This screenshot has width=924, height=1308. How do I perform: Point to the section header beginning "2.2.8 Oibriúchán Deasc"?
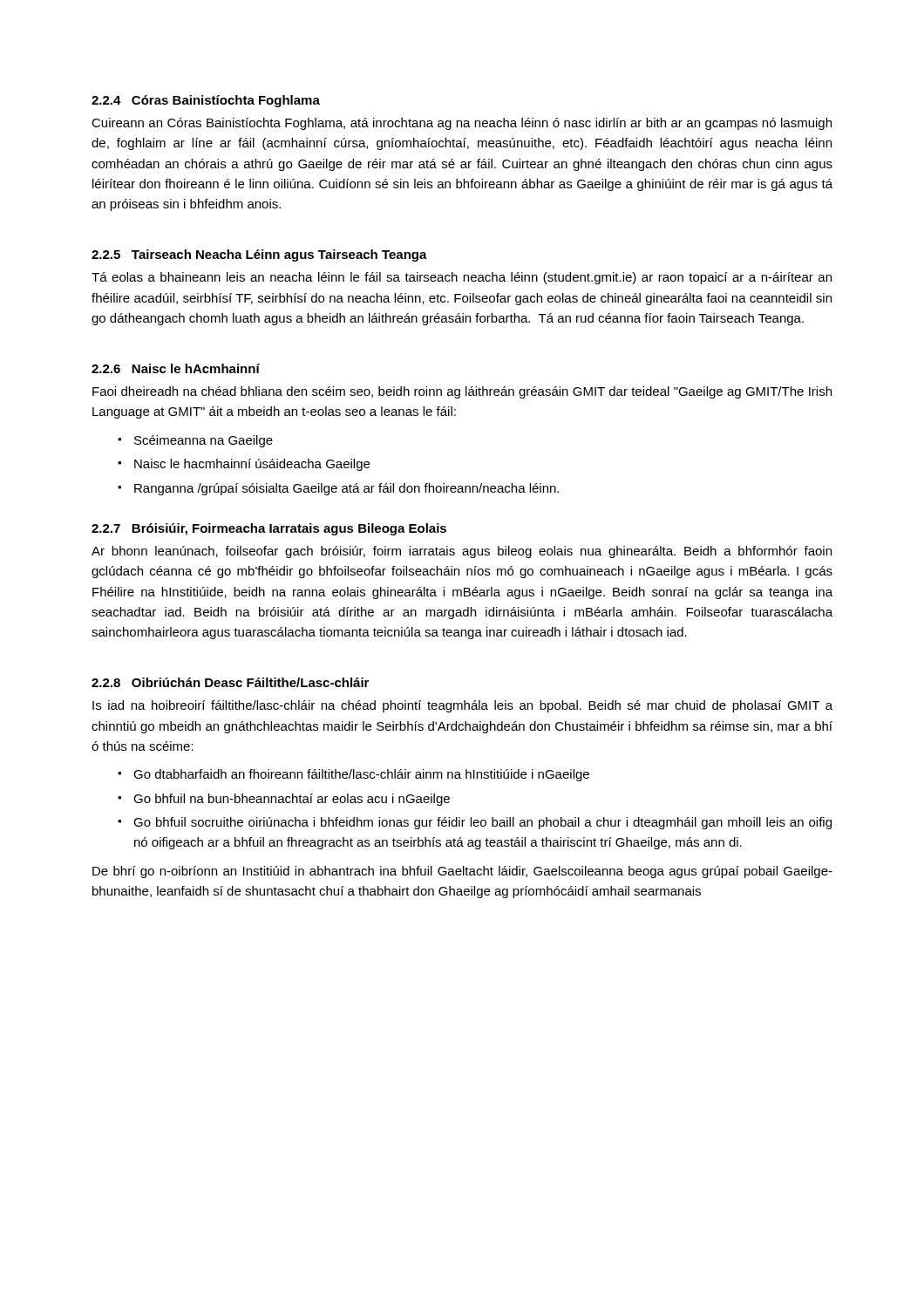[x=230, y=683]
